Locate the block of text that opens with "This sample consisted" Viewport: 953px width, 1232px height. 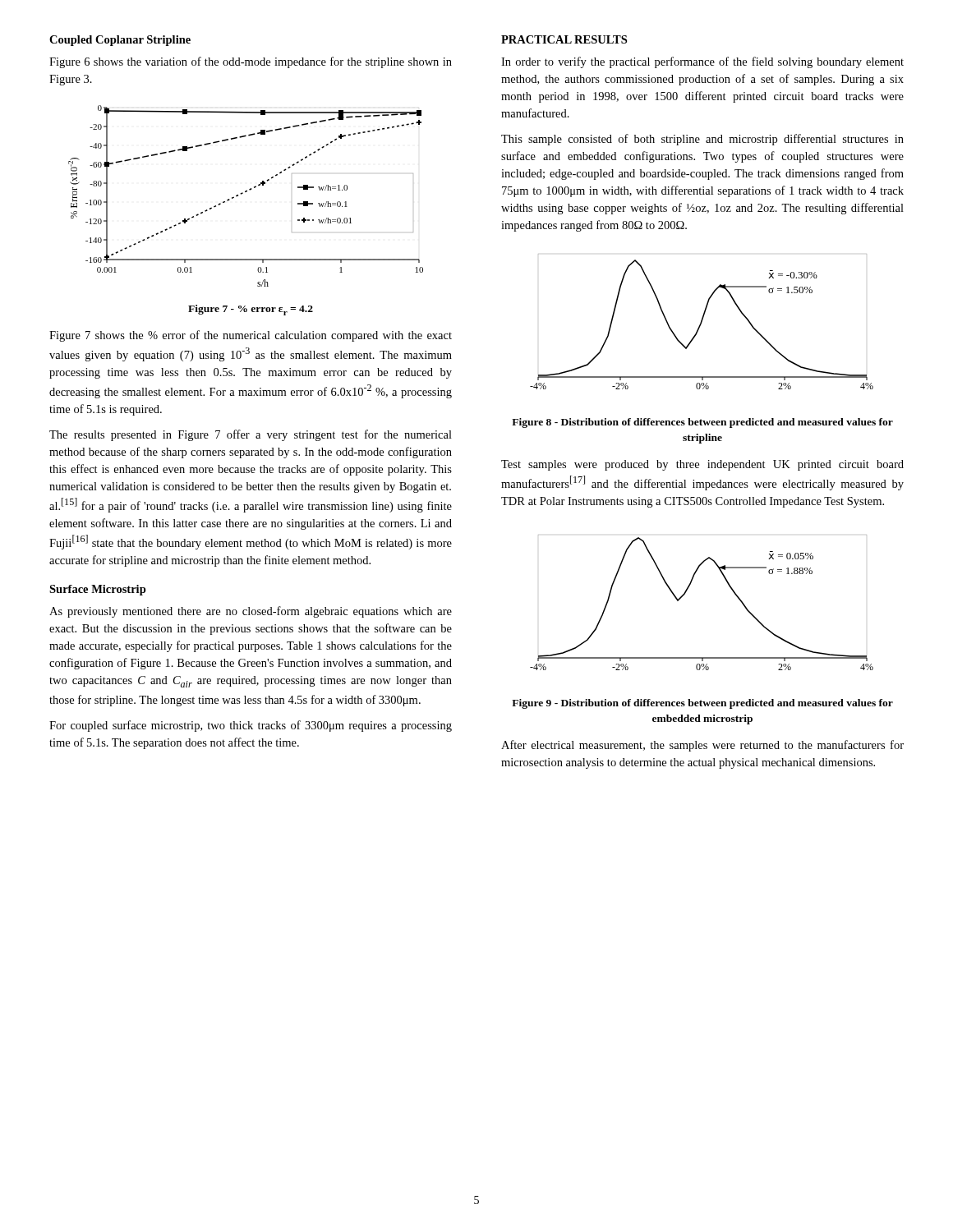(702, 182)
